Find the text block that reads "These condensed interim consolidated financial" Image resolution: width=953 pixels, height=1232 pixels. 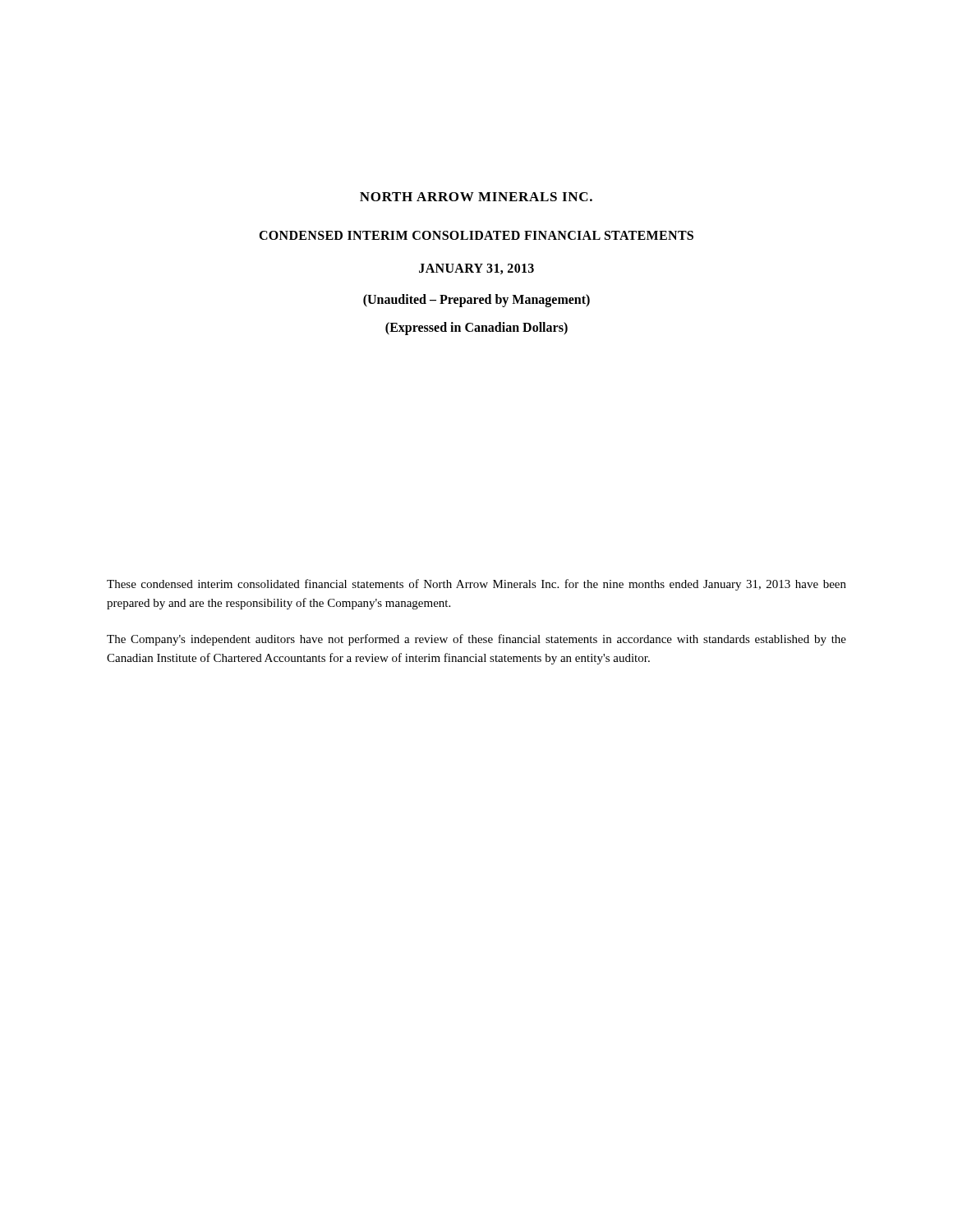[x=476, y=594]
